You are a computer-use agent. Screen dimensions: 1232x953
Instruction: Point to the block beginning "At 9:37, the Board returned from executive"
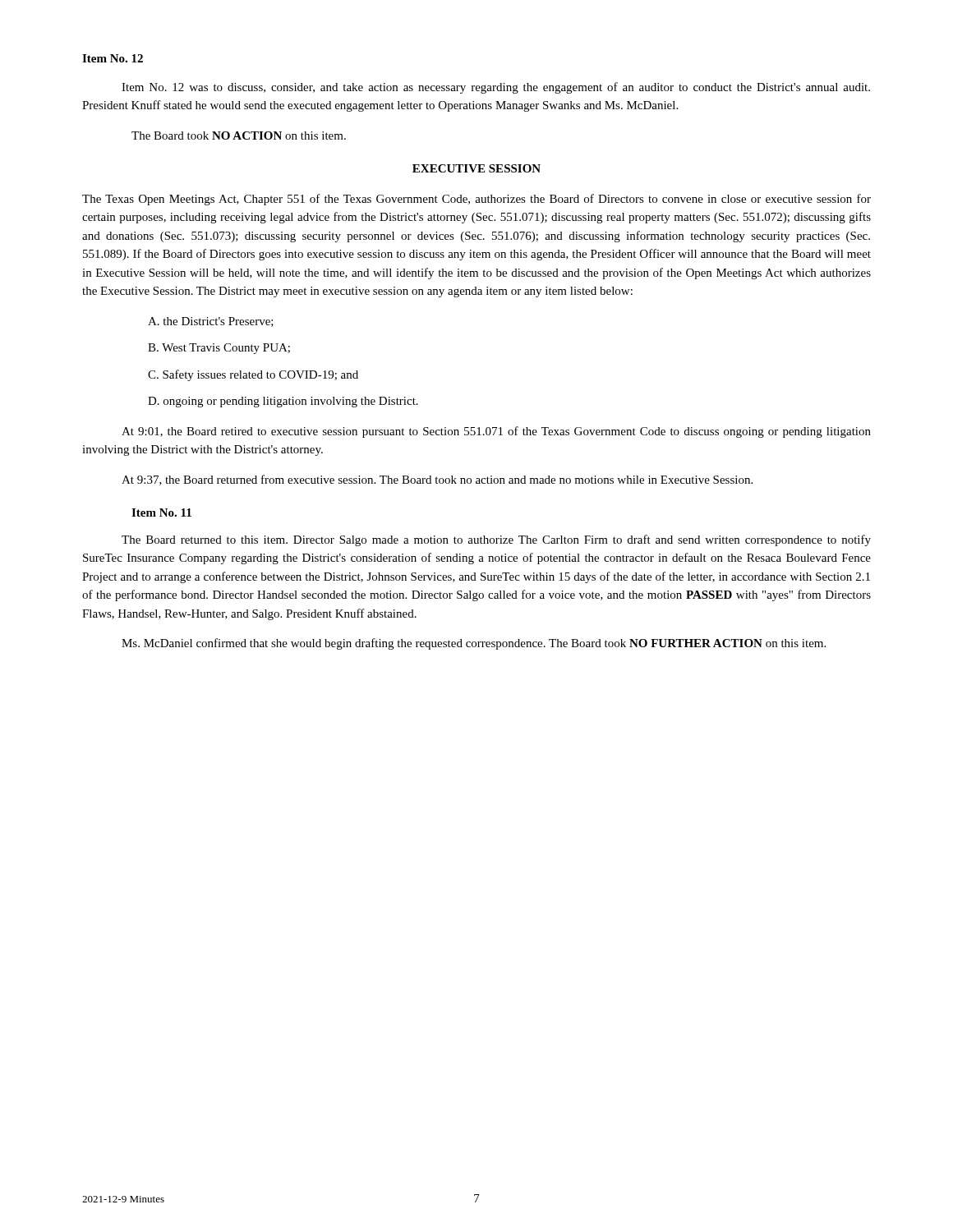coord(438,479)
